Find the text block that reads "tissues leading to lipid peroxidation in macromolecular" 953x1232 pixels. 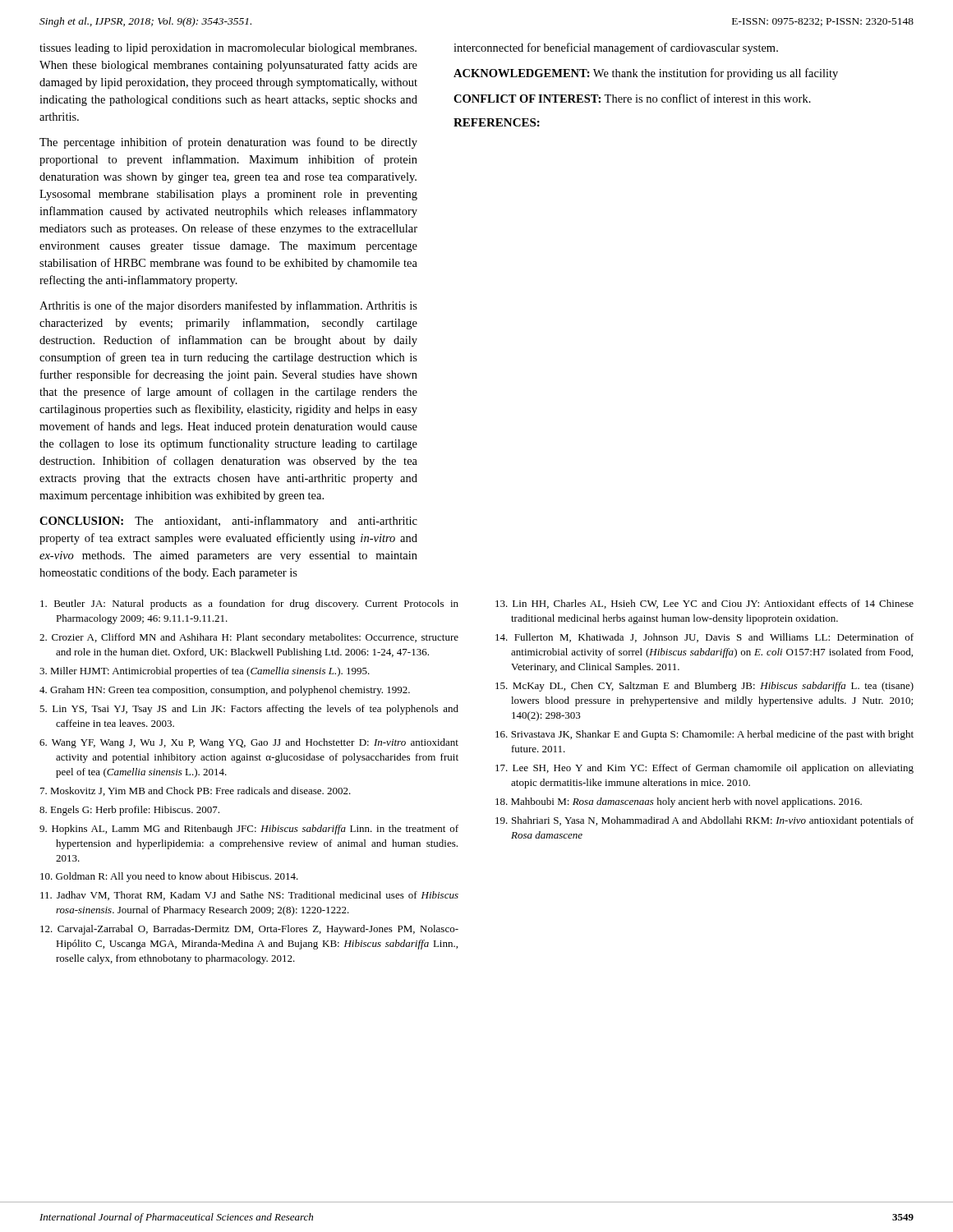point(228,83)
